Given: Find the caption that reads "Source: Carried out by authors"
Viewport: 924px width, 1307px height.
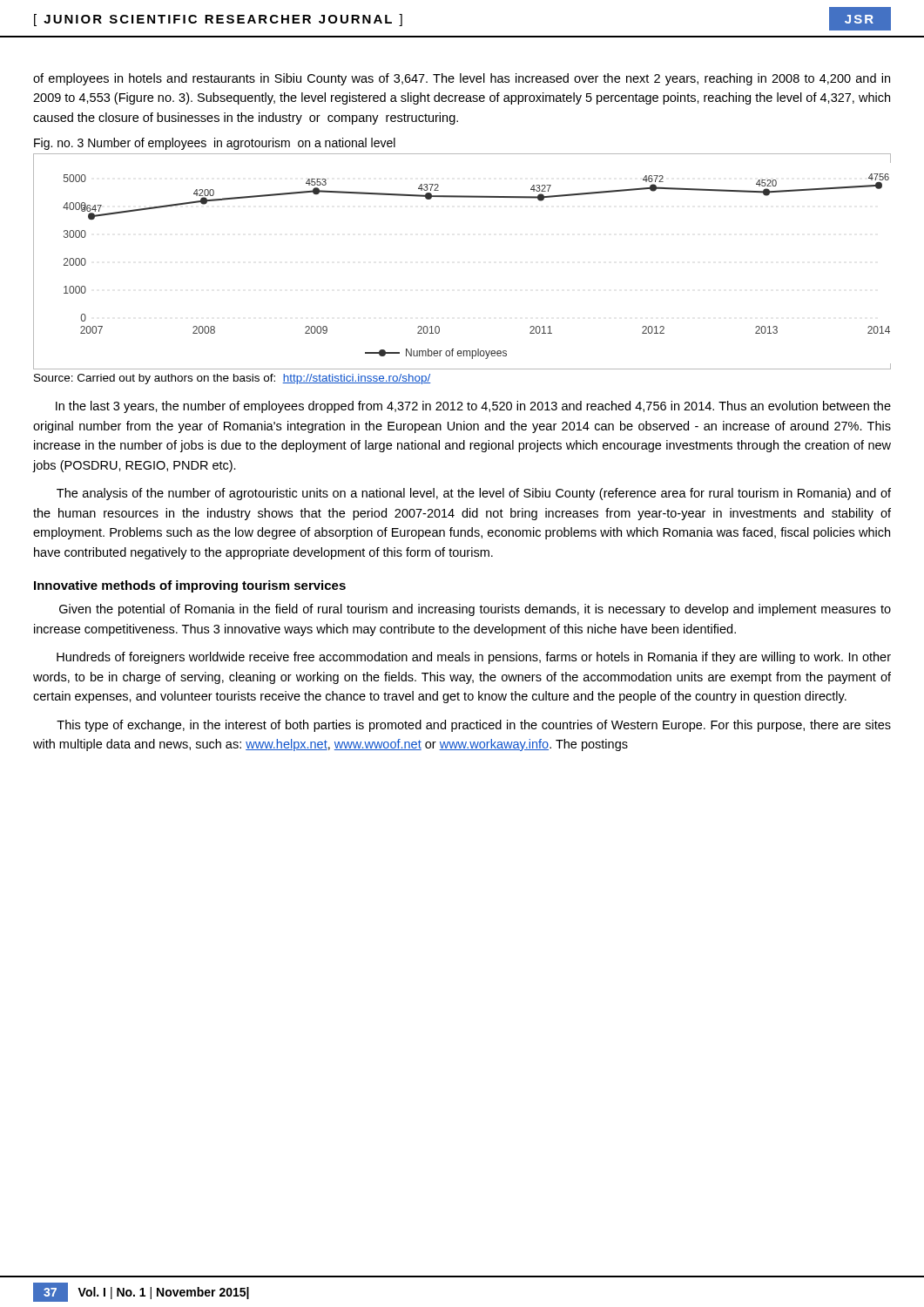Looking at the screenshot, I should click(x=232, y=378).
